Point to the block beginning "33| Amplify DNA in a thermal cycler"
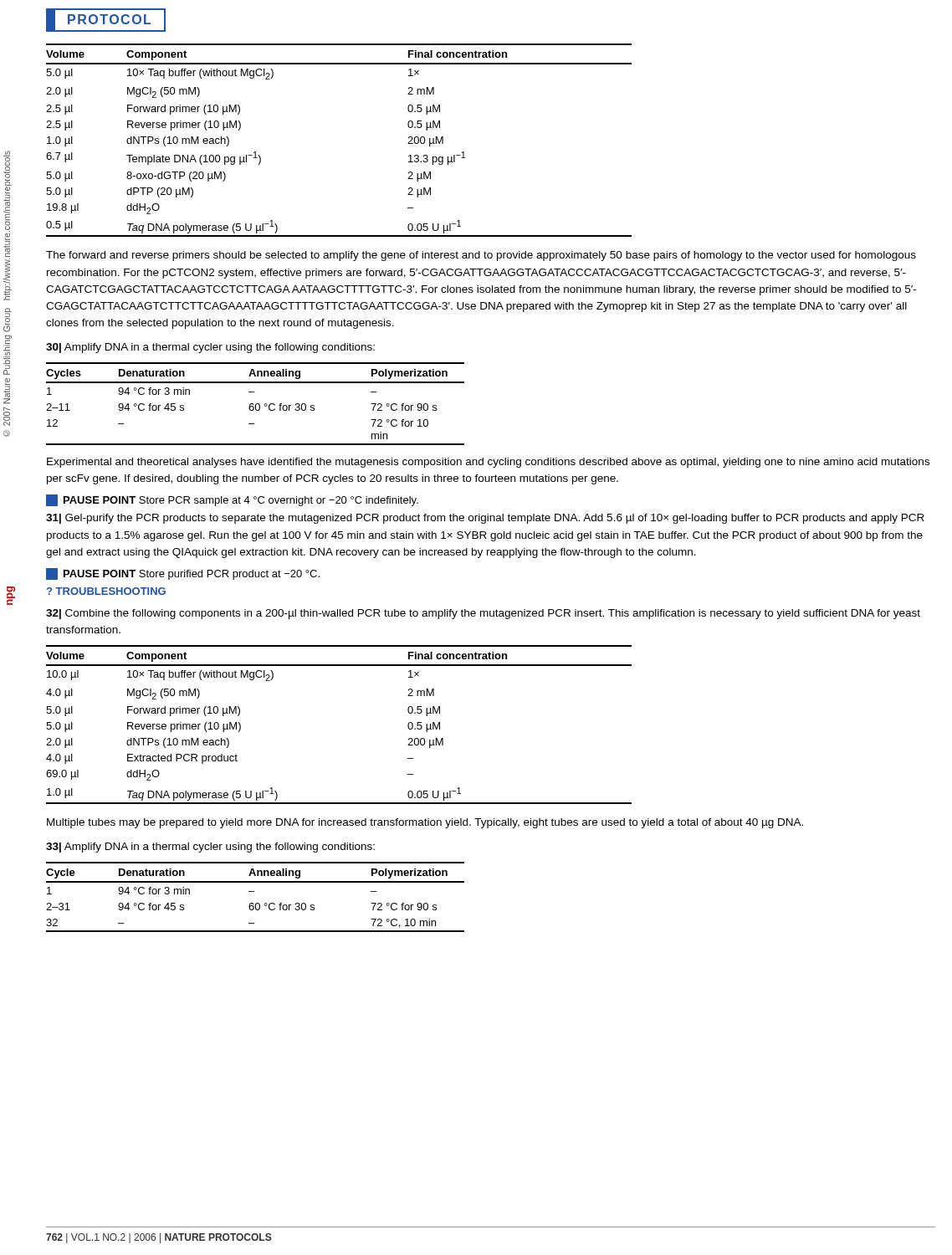This screenshot has height=1255, width=952. click(x=210, y=848)
